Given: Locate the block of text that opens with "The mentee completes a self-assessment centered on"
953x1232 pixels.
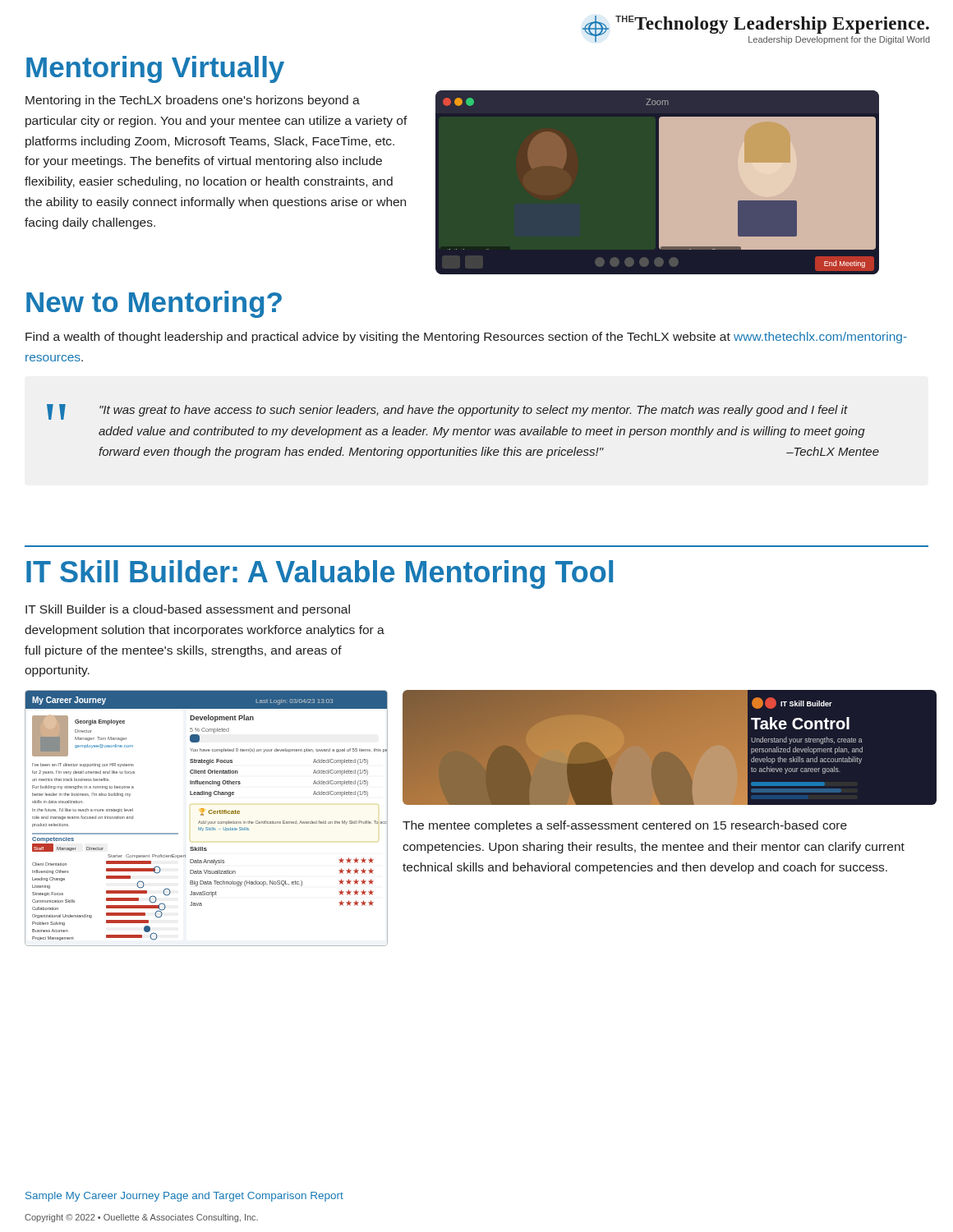Looking at the screenshot, I should [653, 846].
